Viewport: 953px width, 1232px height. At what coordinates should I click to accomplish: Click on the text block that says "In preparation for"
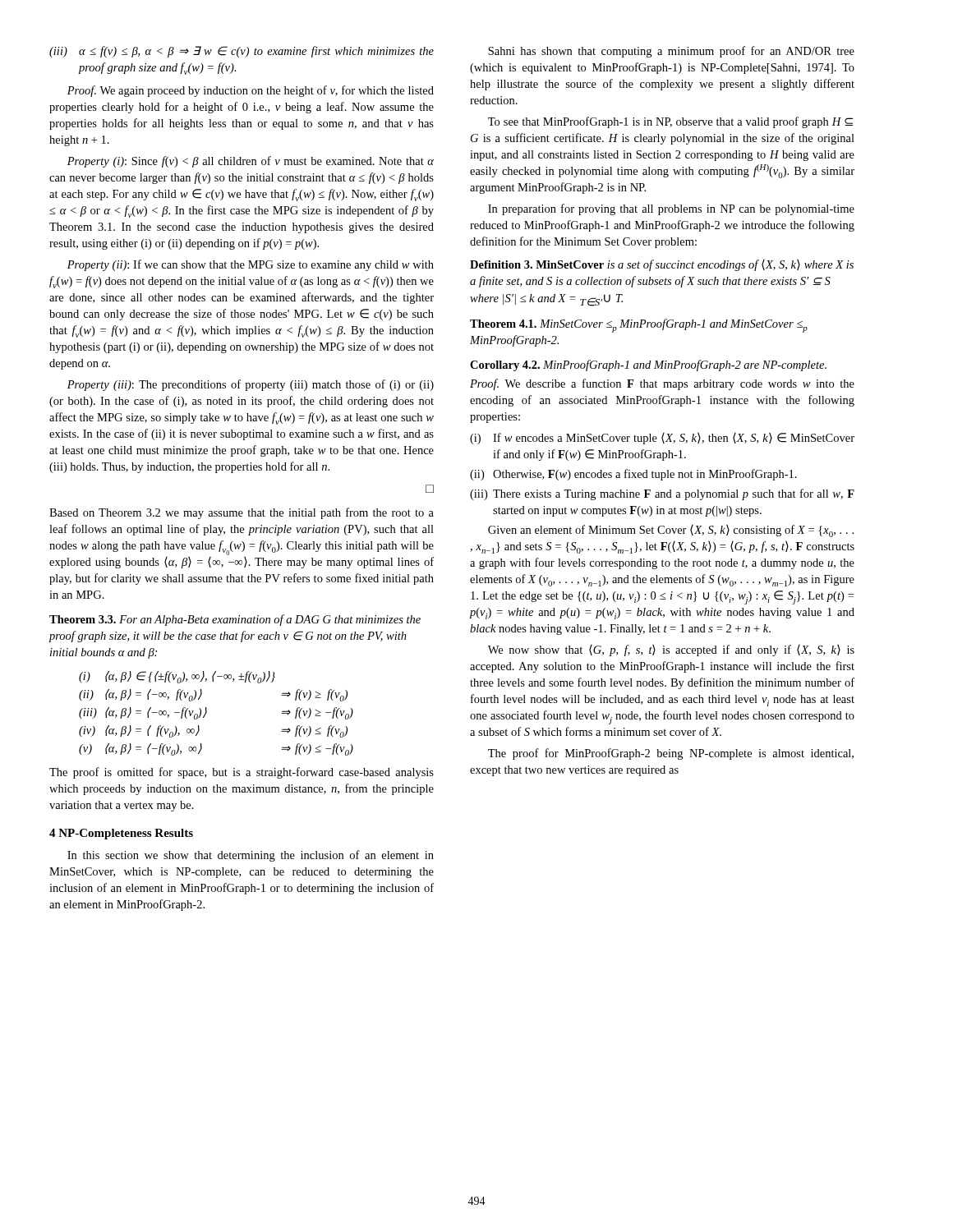(x=662, y=225)
